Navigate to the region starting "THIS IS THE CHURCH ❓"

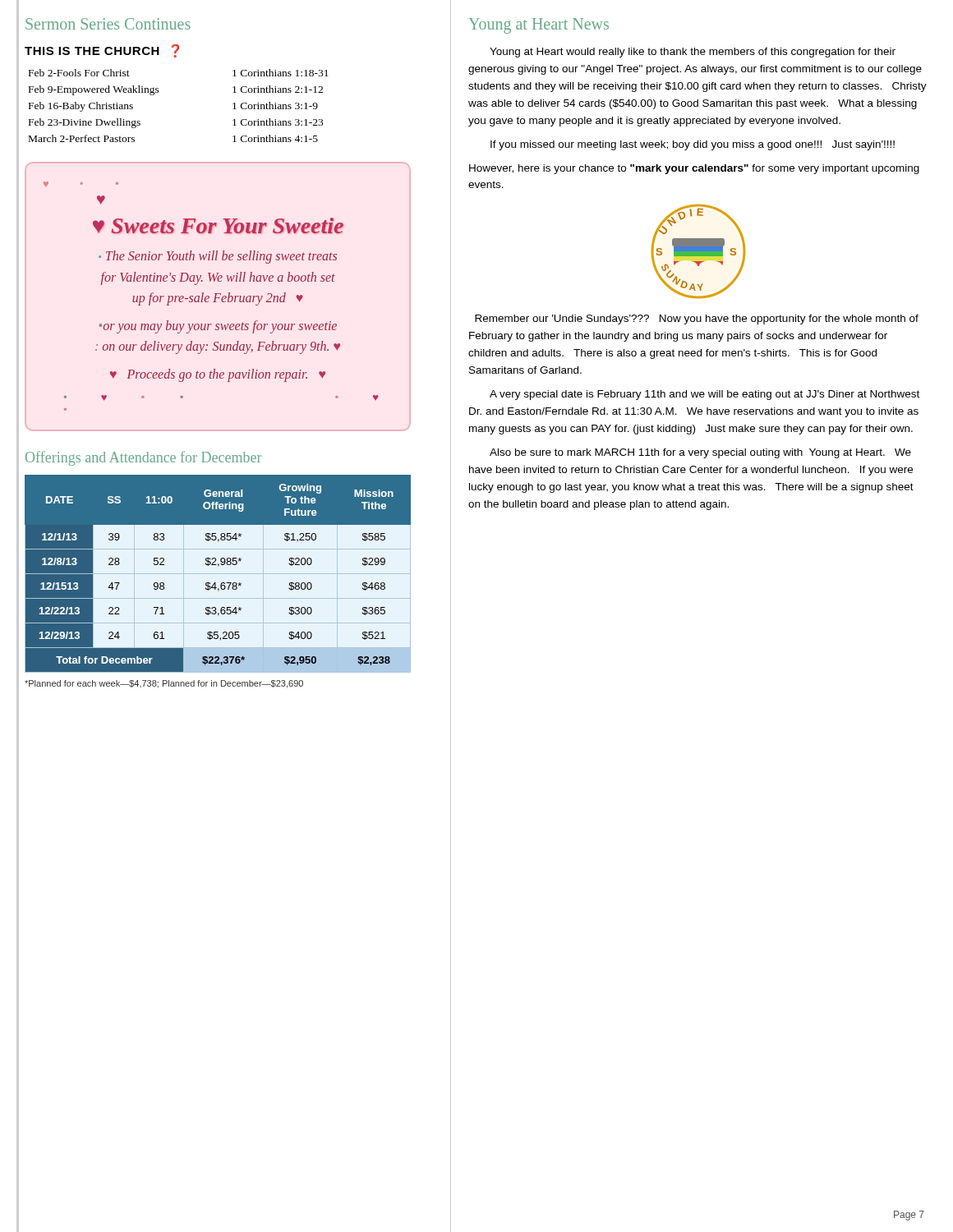[102, 51]
